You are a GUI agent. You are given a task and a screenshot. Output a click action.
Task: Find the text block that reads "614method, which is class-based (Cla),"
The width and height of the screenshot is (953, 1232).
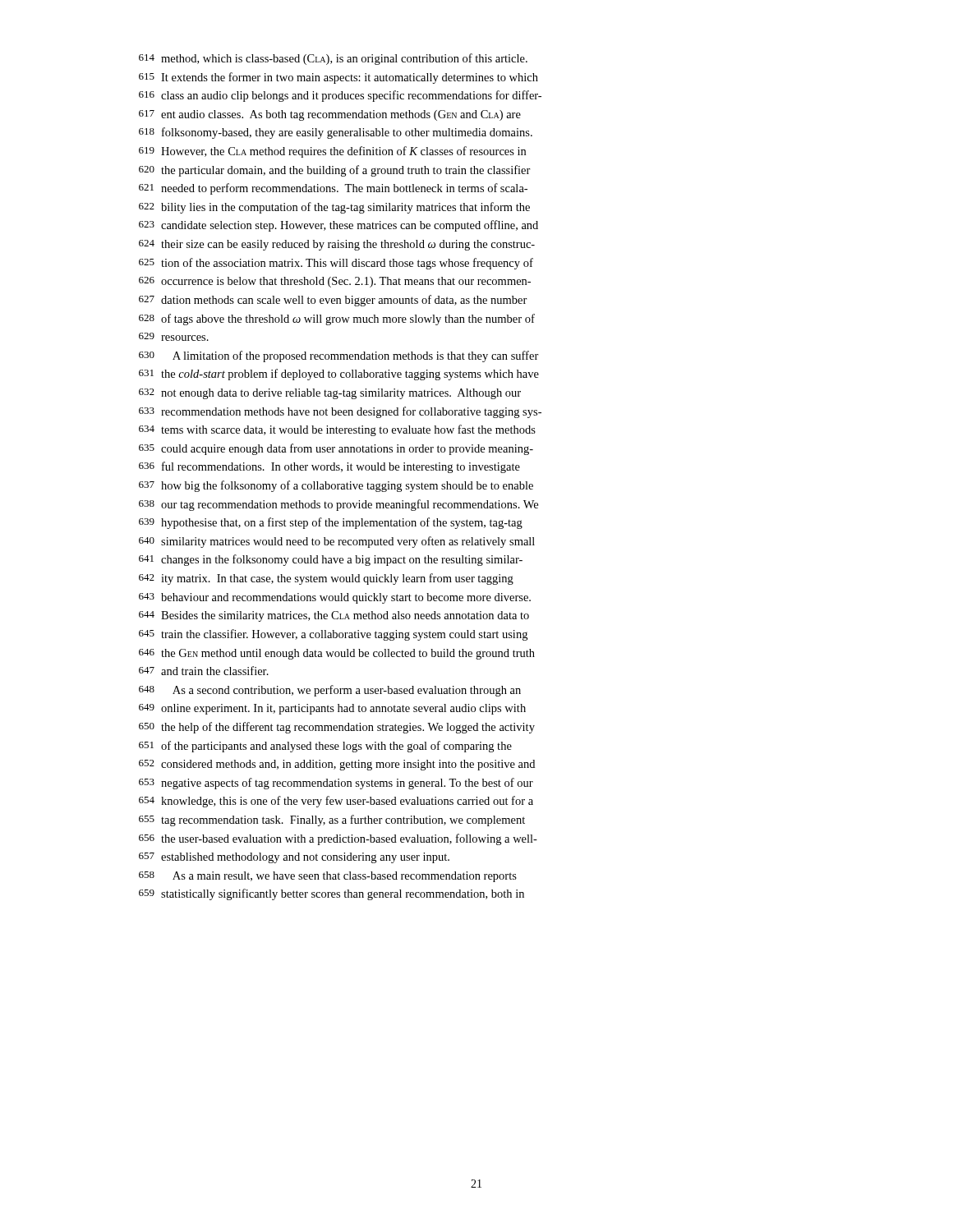pyautogui.click(x=476, y=476)
